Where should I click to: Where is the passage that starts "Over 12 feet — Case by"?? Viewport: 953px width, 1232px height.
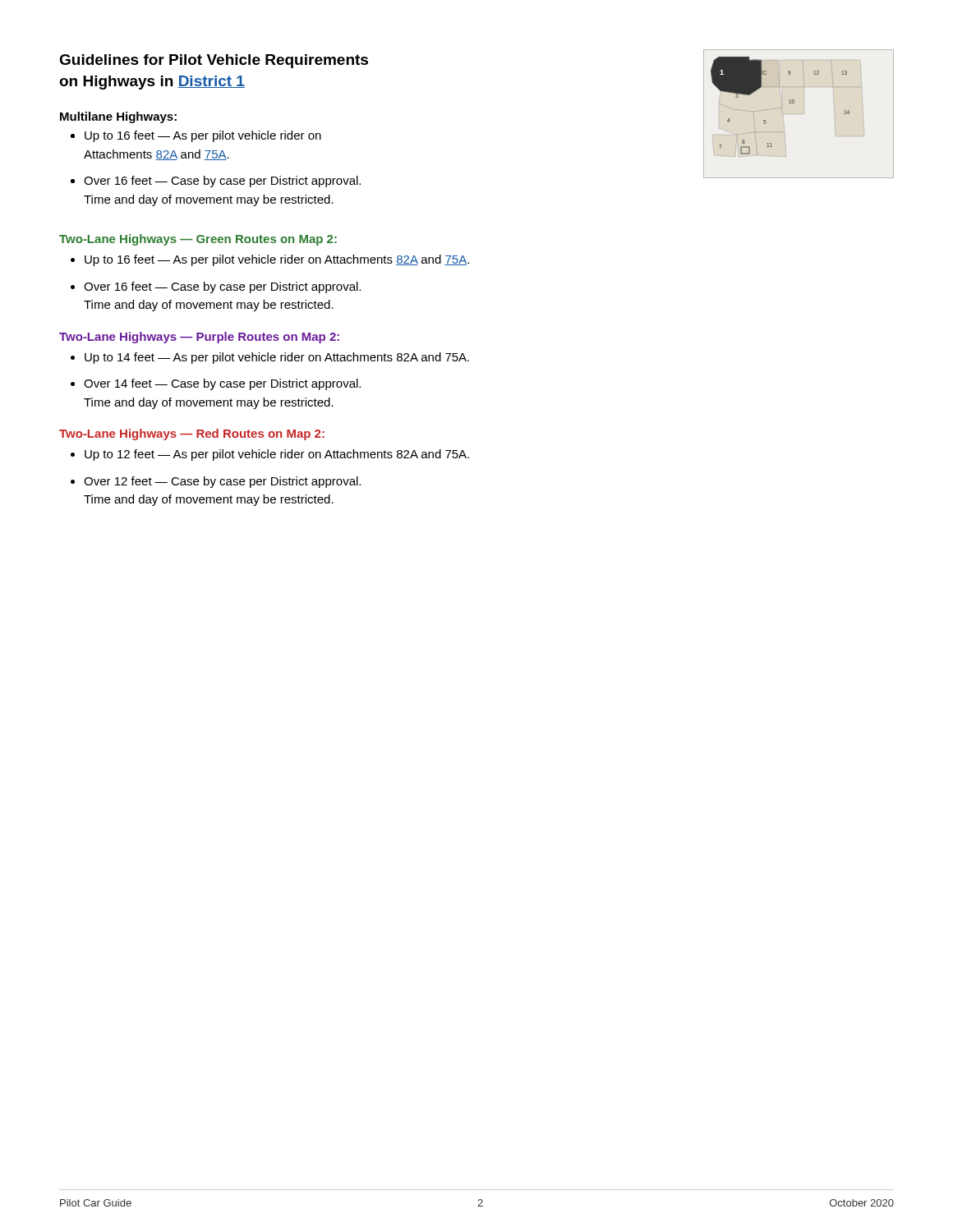(222, 482)
